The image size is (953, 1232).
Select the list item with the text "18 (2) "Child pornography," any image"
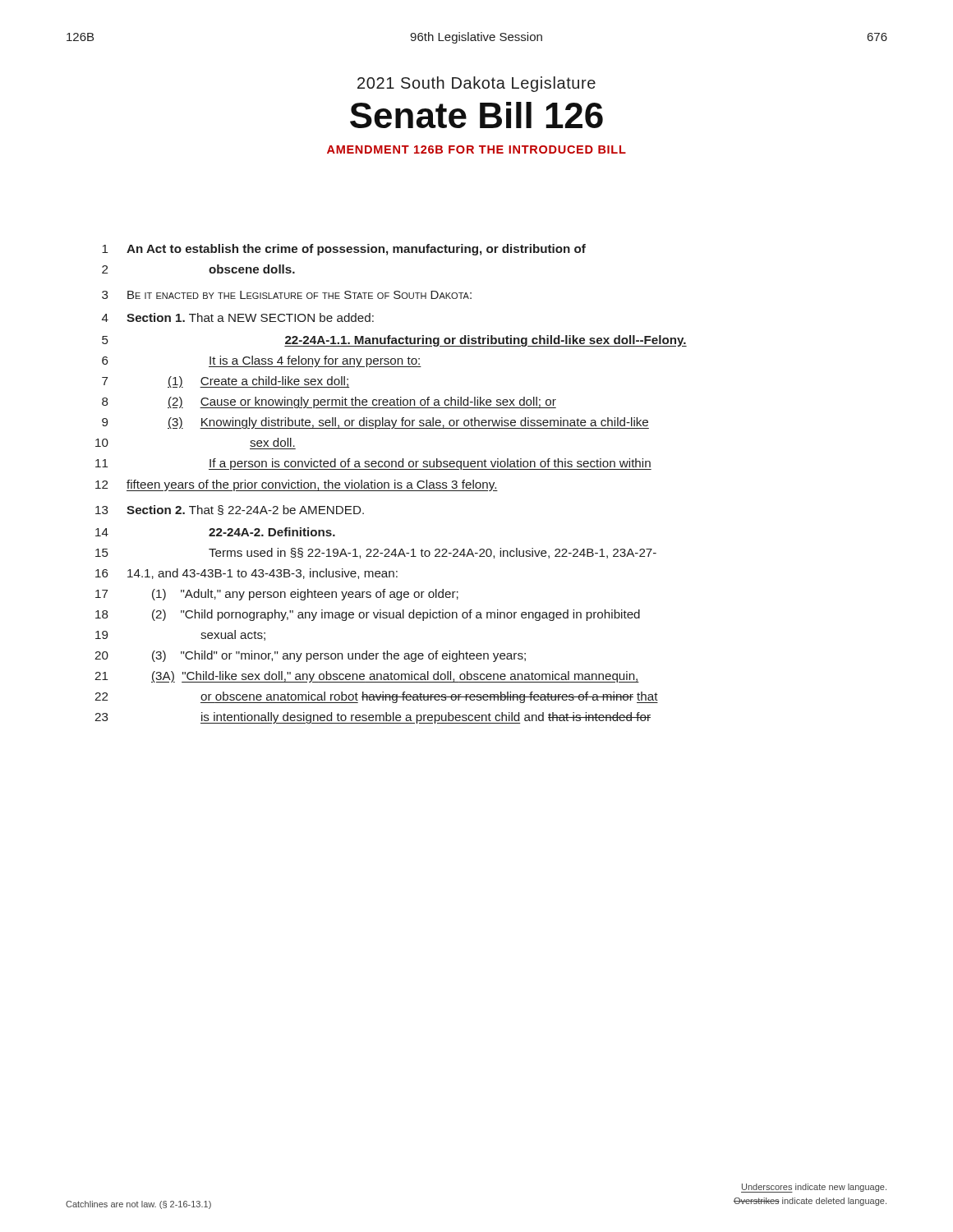[476, 614]
